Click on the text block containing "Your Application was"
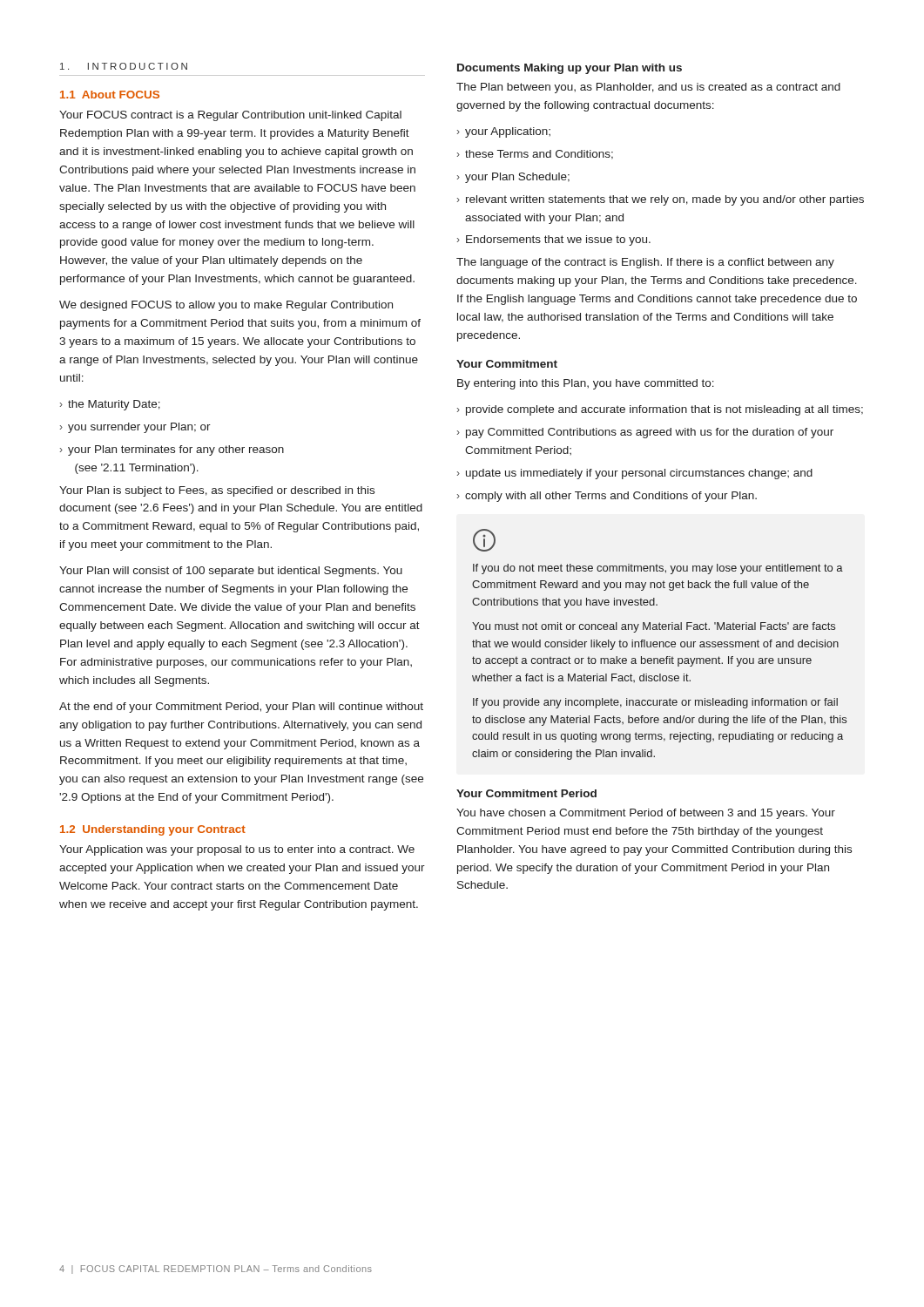The height and width of the screenshot is (1307, 924). pyautogui.click(x=242, y=877)
